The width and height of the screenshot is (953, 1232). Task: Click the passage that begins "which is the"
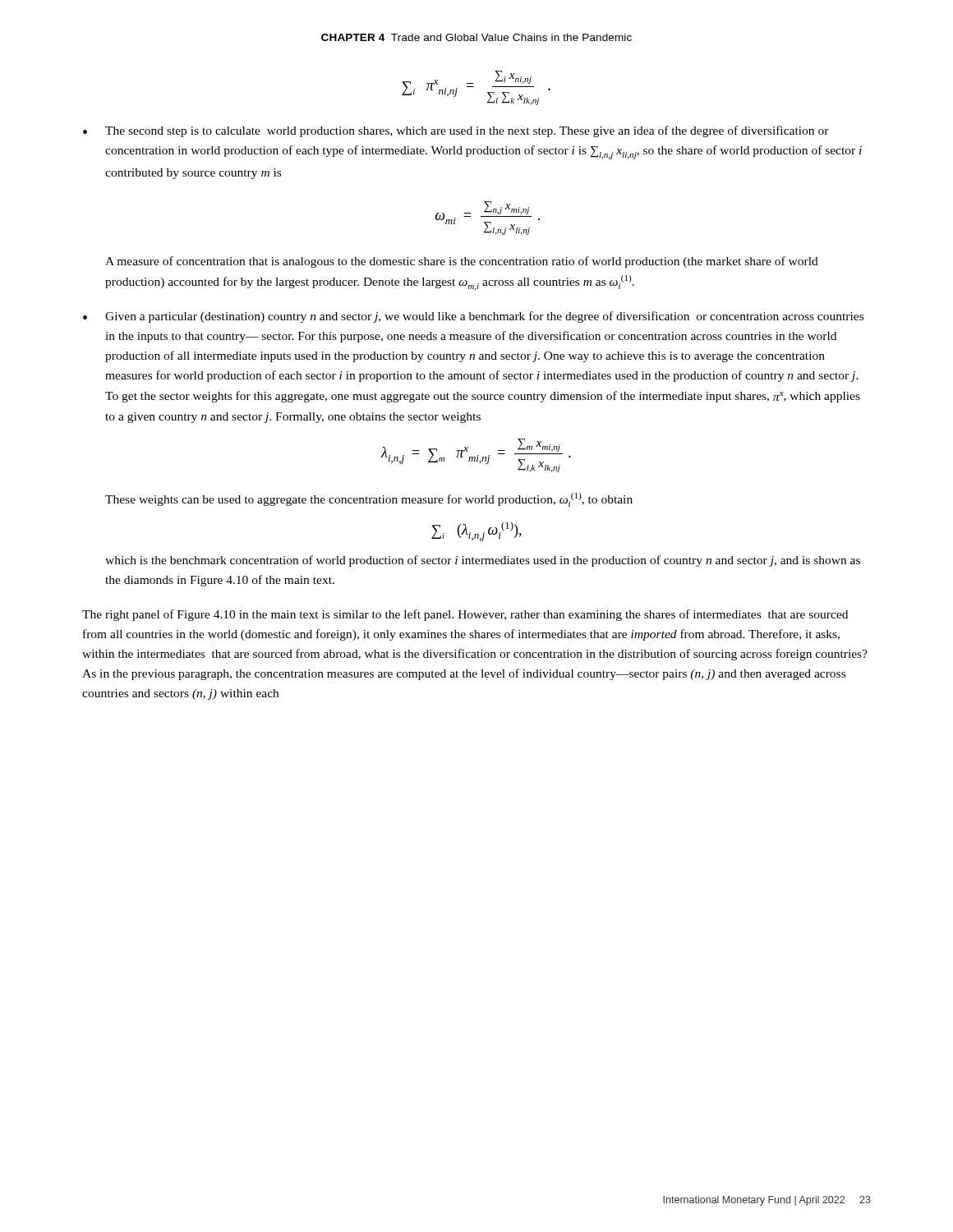[483, 569]
